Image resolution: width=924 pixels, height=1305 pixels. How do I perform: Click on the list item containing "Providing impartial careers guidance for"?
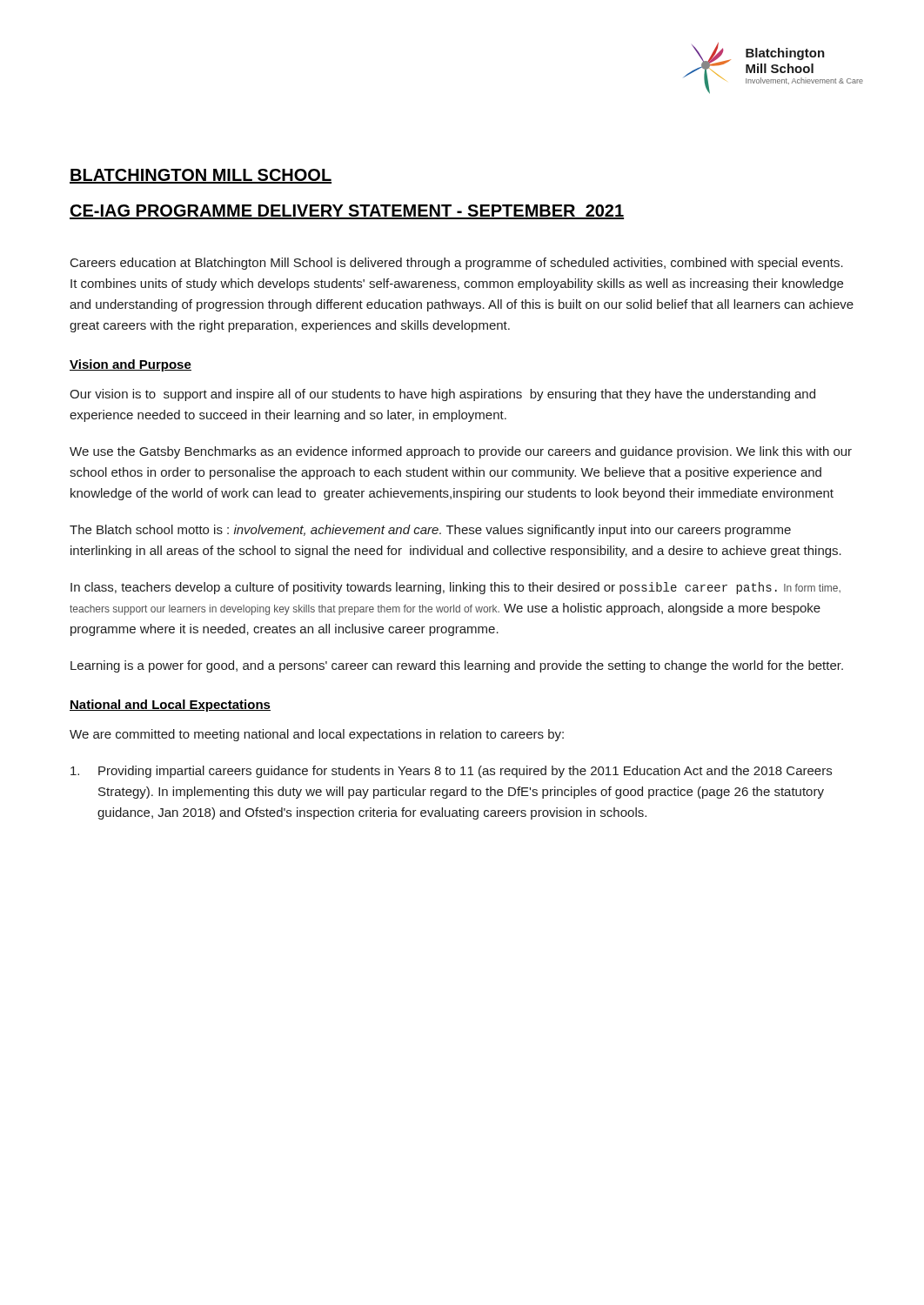(x=462, y=792)
